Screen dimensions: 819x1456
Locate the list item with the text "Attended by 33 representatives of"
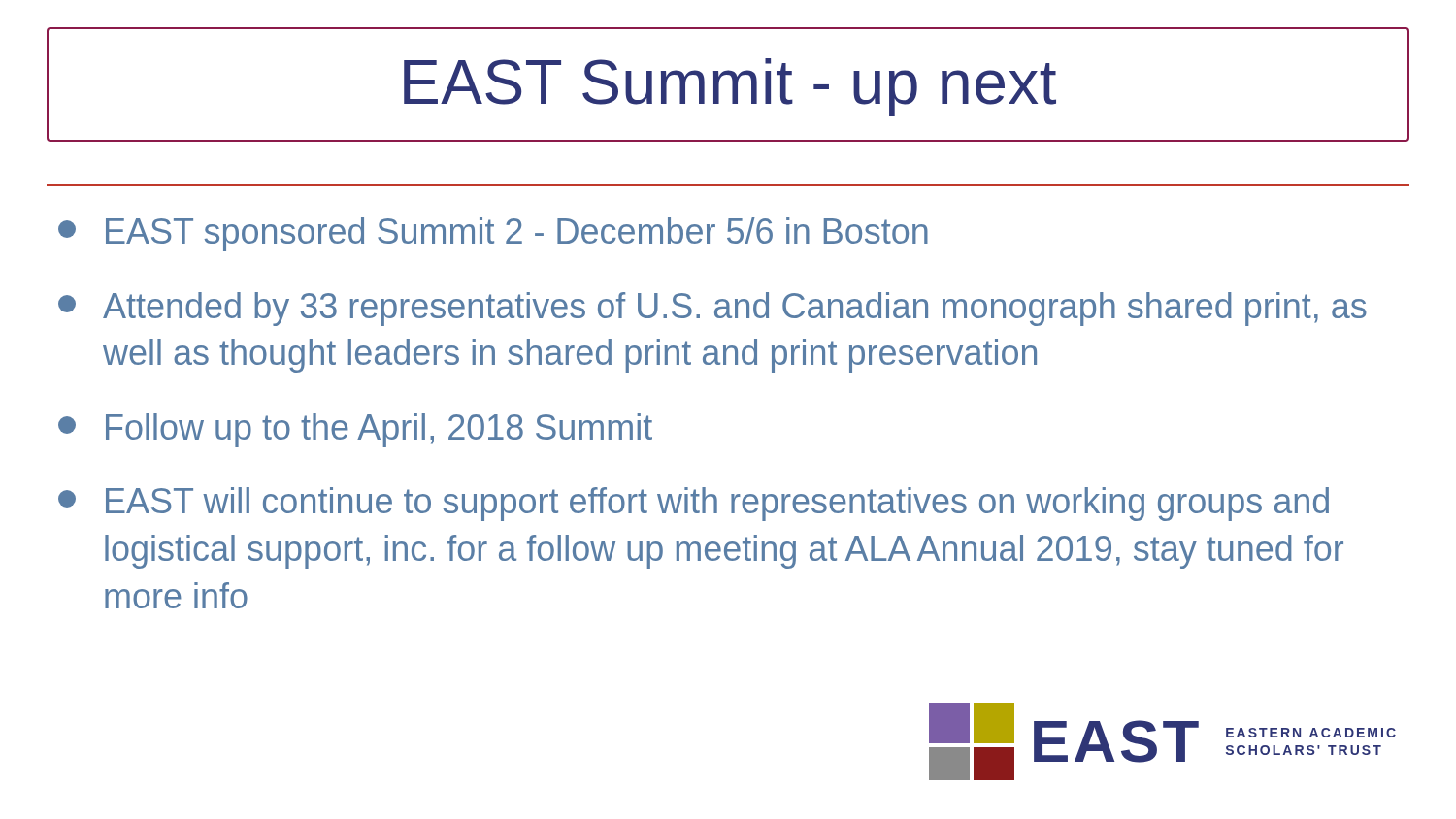point(718,330)
